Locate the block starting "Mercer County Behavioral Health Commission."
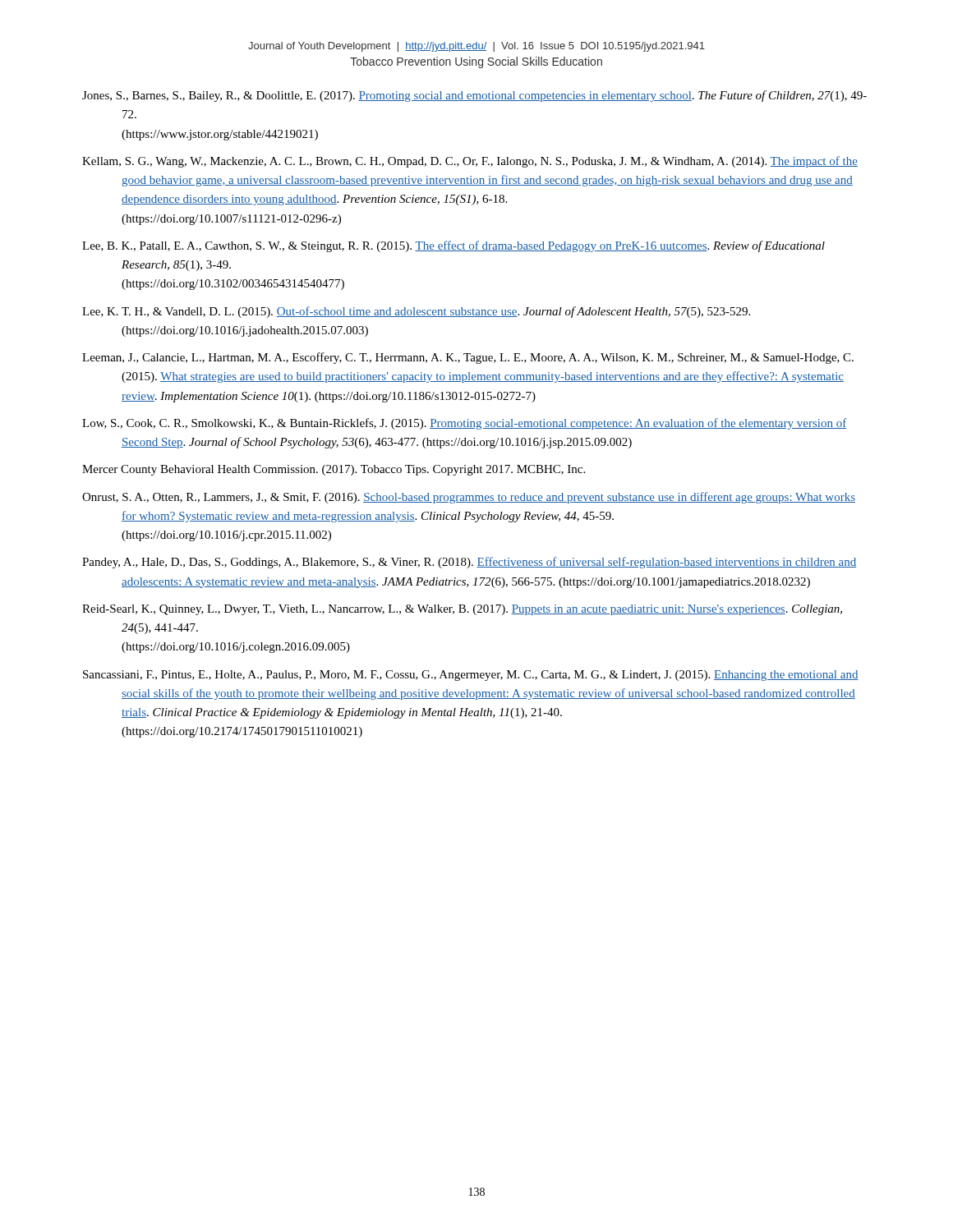Viewport: 953px width, 1232px height. tap(334, 469)
